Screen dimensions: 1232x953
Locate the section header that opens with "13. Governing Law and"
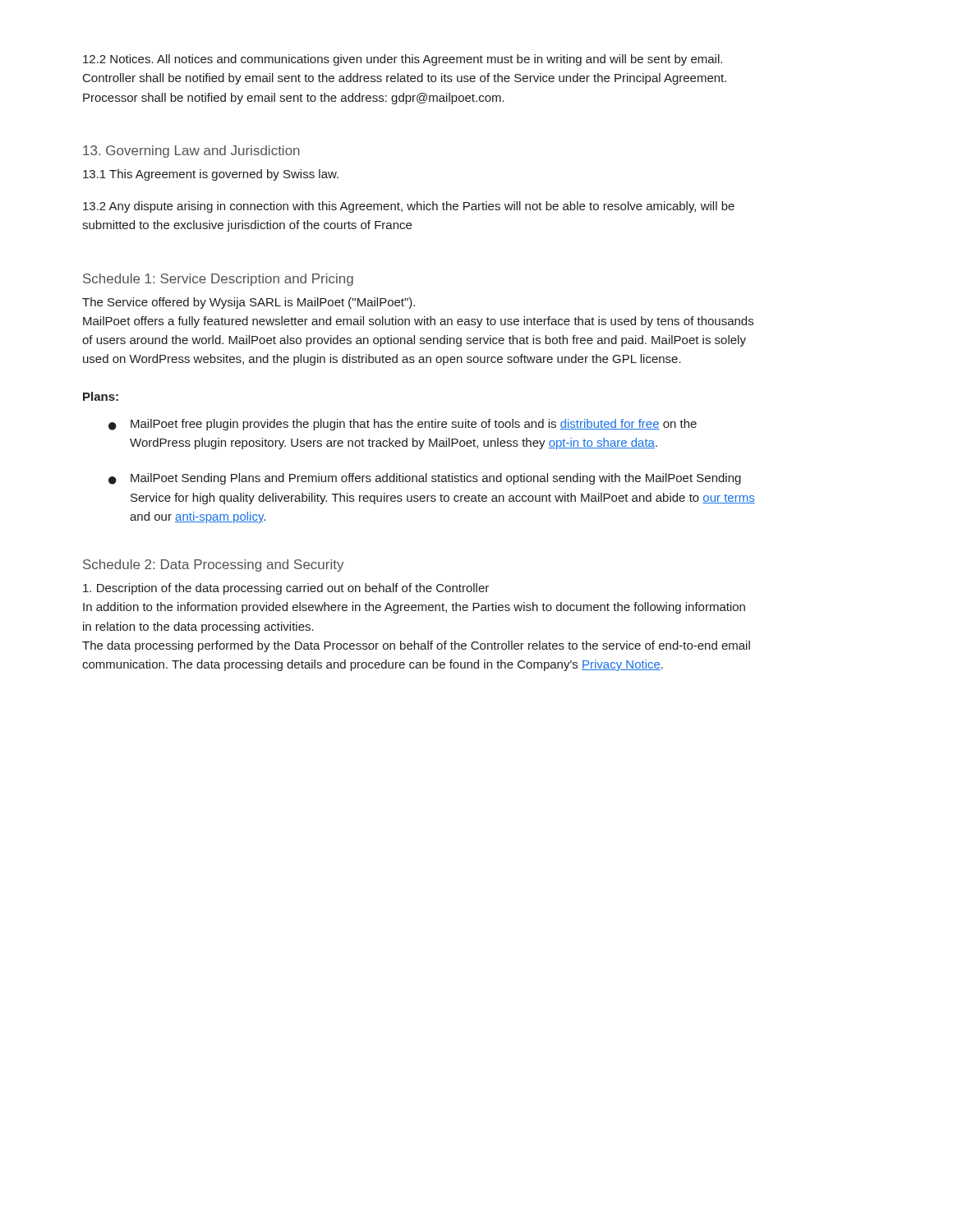pos(191,150)
